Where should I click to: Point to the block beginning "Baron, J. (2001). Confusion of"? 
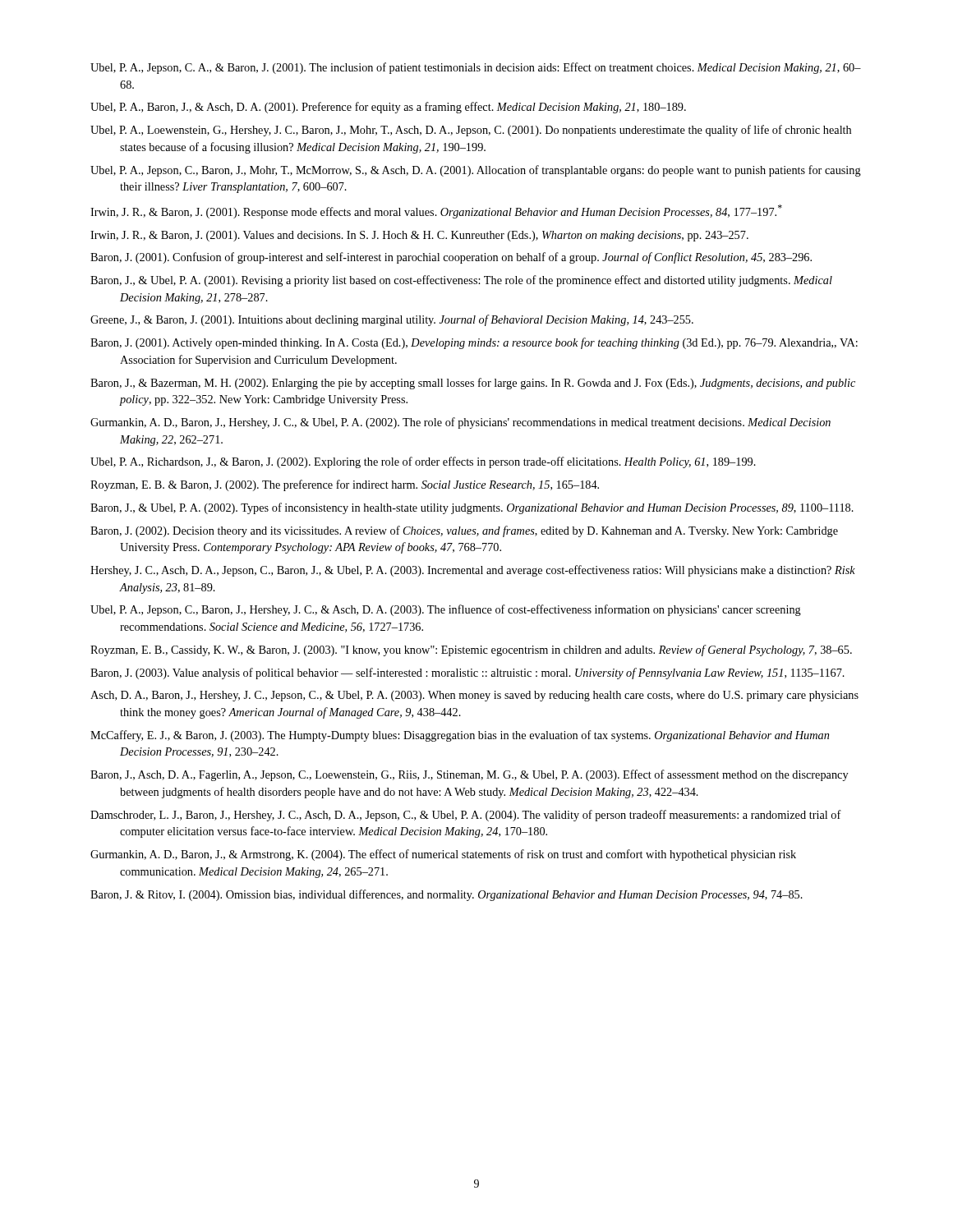(451, 257)
